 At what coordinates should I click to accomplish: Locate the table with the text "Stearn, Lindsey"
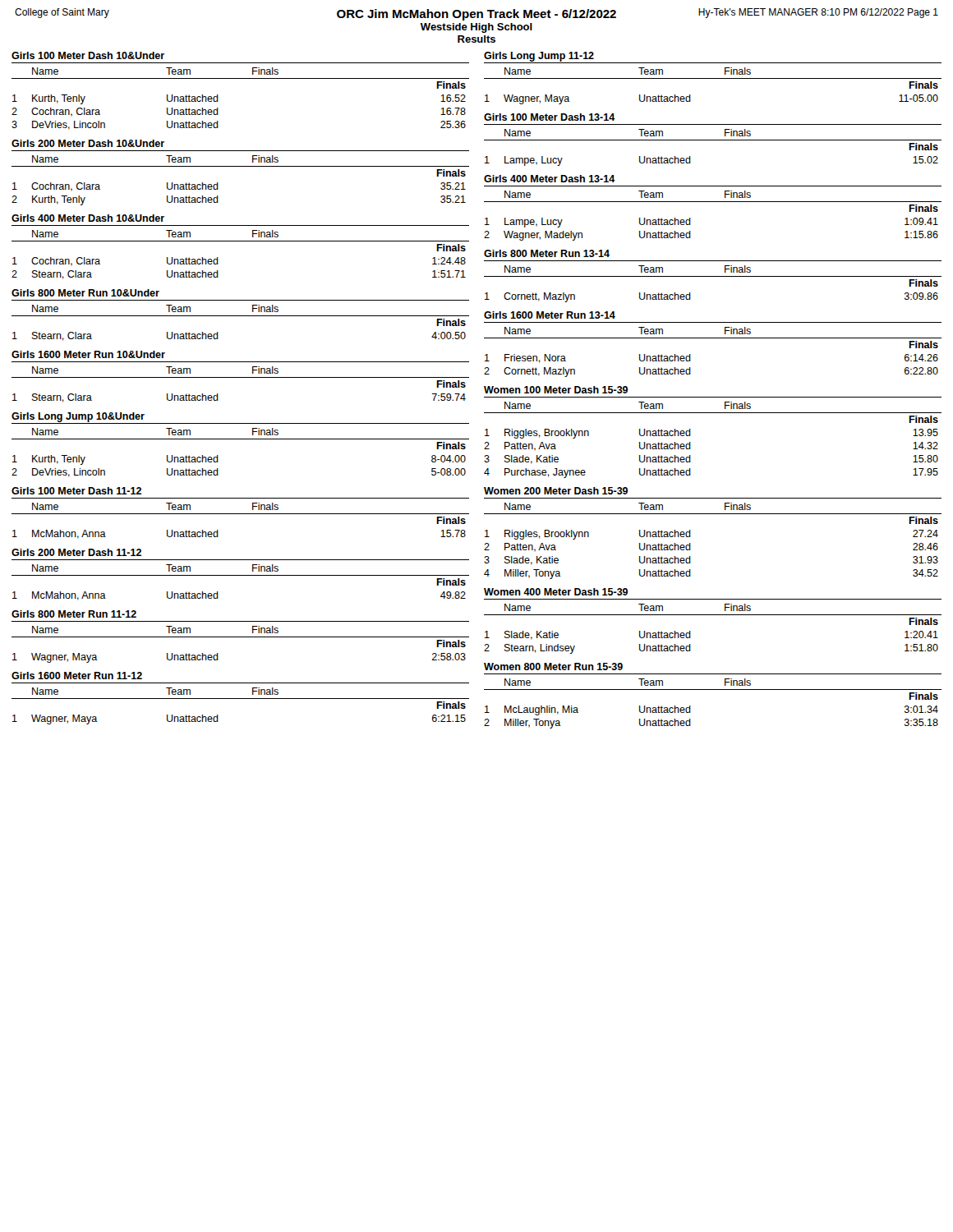coord(713,620)
